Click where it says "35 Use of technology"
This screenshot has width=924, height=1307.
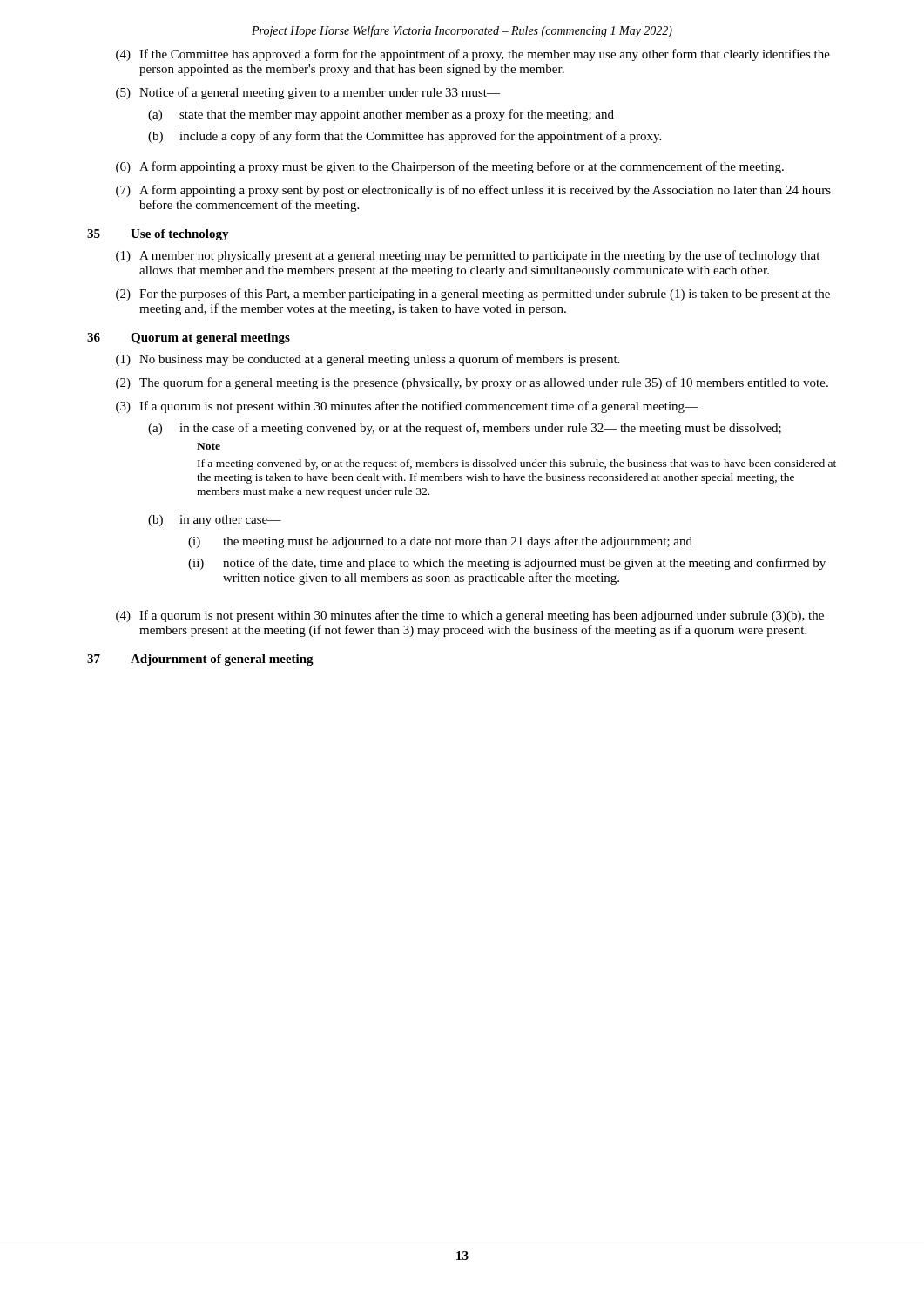[158, 234]
